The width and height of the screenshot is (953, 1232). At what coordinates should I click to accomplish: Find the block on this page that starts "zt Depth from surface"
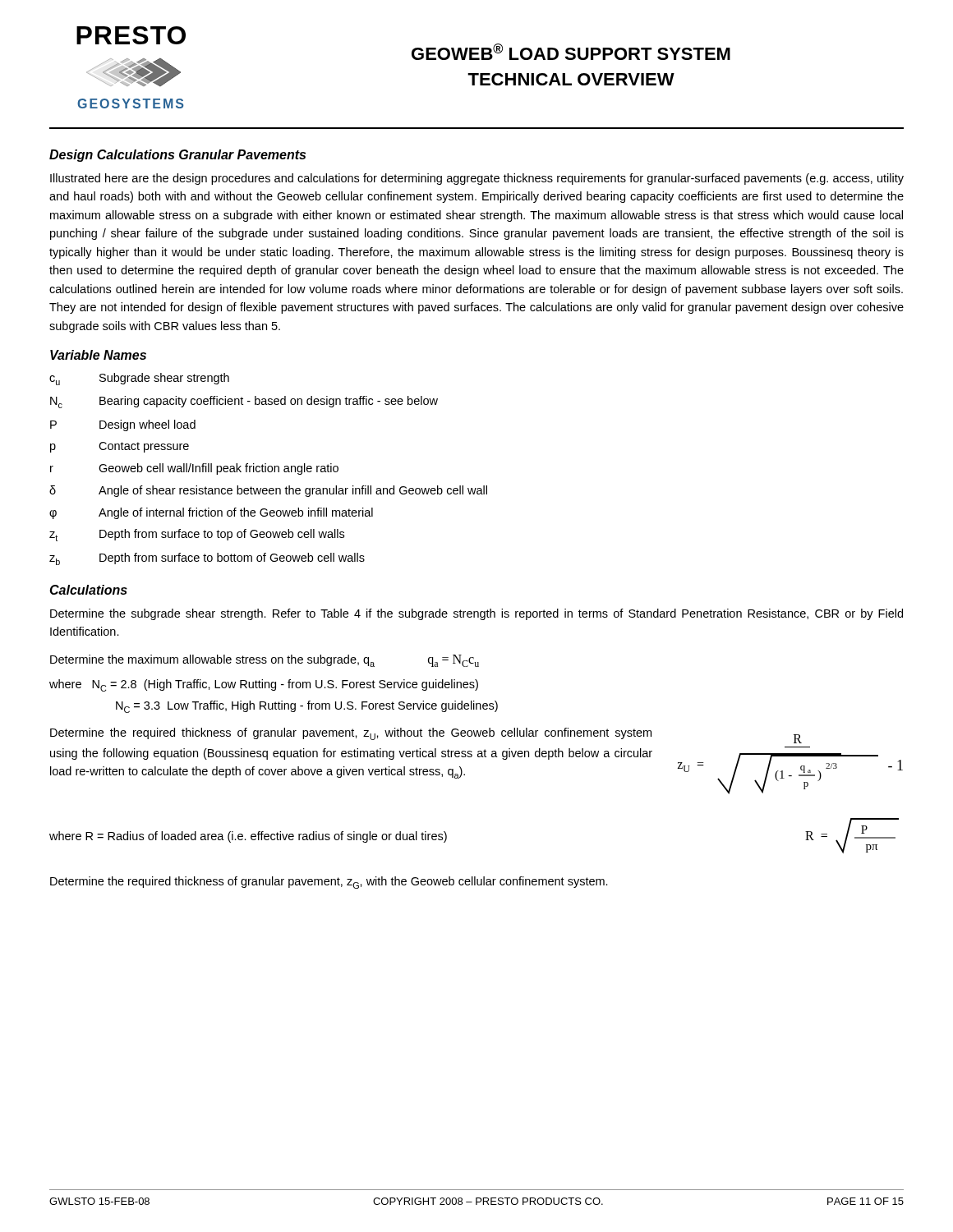[x=197, y=535]
